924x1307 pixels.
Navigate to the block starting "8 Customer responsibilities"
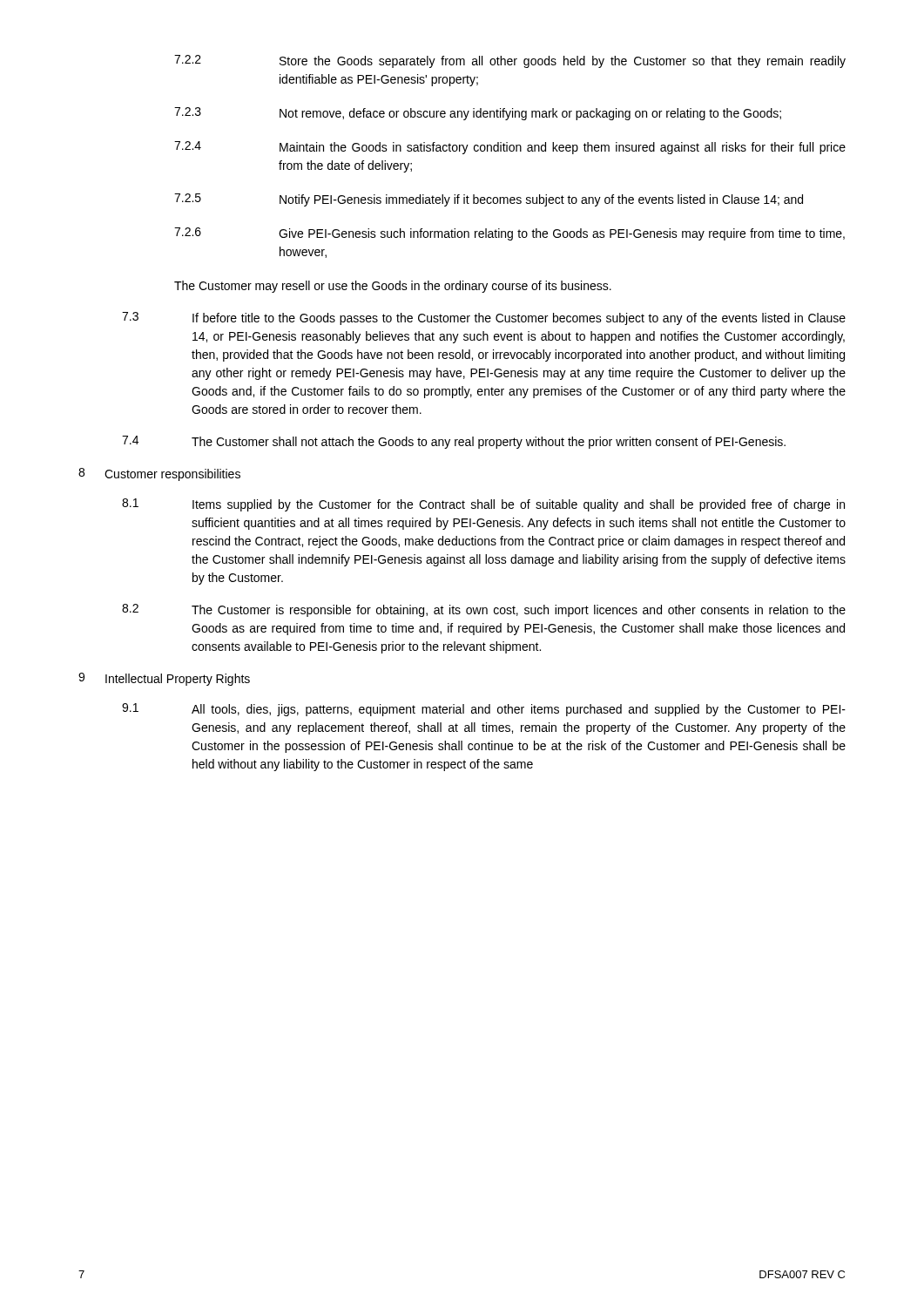tap(159, 474)
